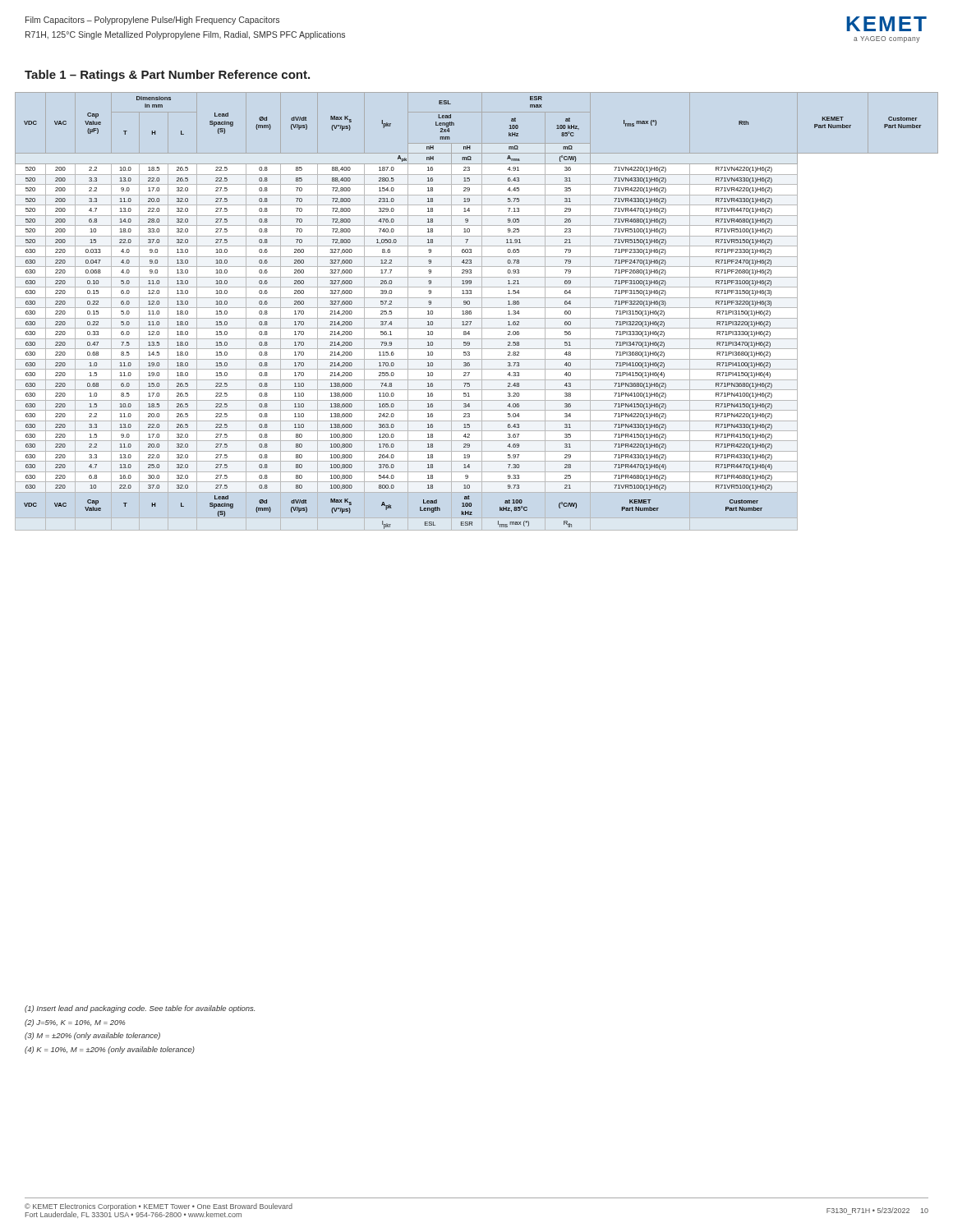The height and width of the screenshot is (1232, 953).
Task: Find the region starting "(1) Insert lead and"
Action: coord(140,1008)
